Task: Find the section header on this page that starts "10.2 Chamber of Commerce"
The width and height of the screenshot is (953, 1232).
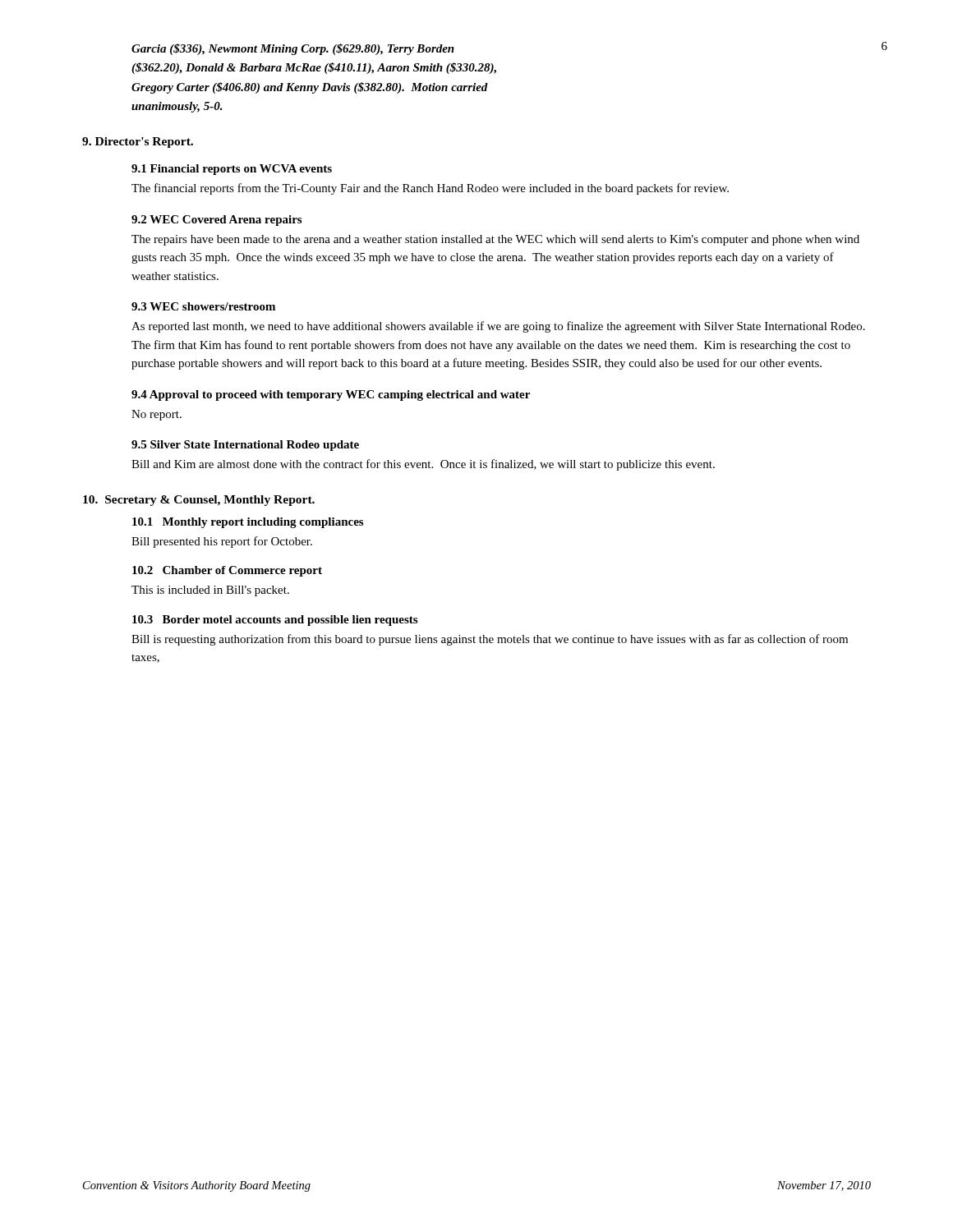Action: click(227, 570)
